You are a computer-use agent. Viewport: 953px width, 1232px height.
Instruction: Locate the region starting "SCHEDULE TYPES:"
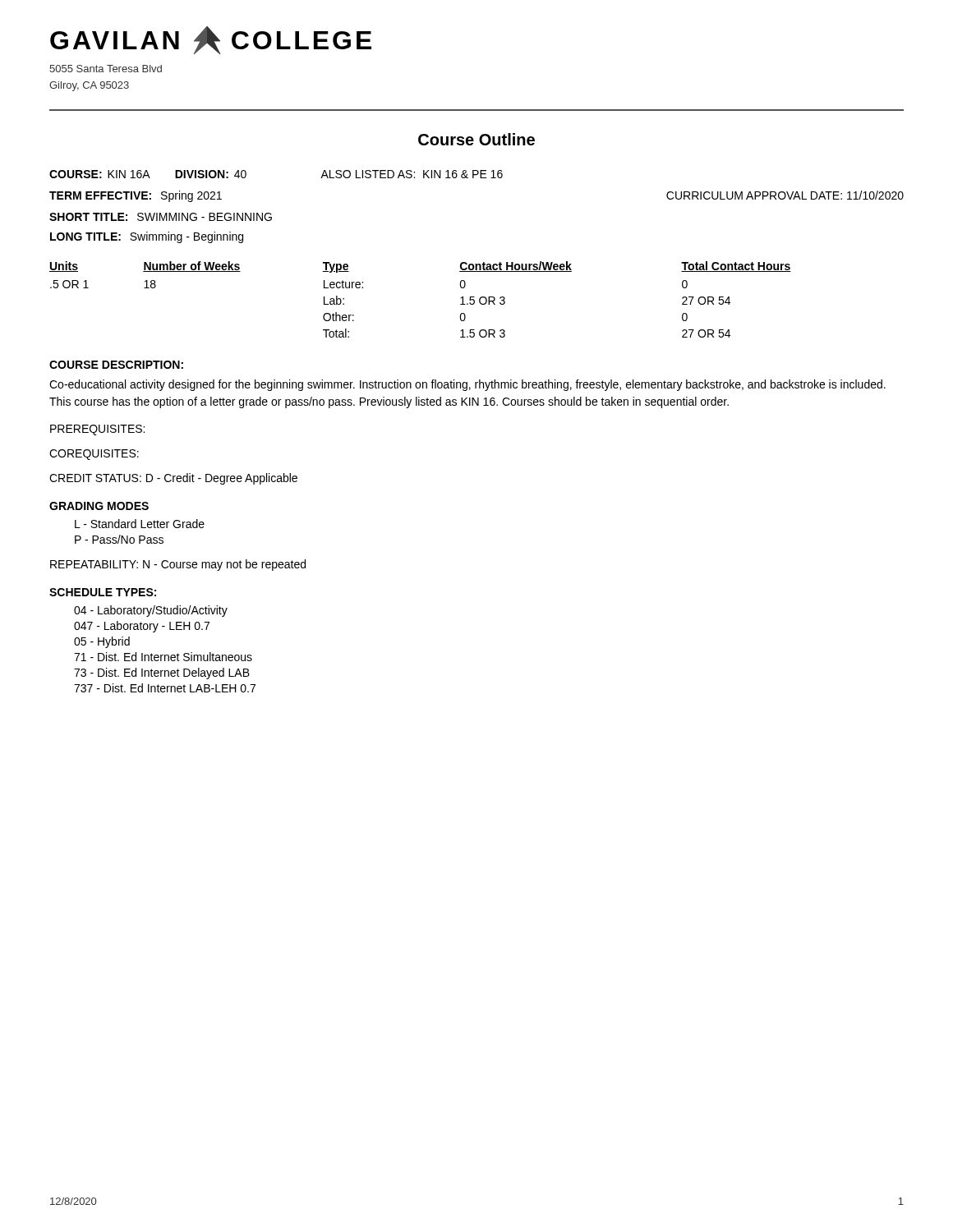coord(103,592)
